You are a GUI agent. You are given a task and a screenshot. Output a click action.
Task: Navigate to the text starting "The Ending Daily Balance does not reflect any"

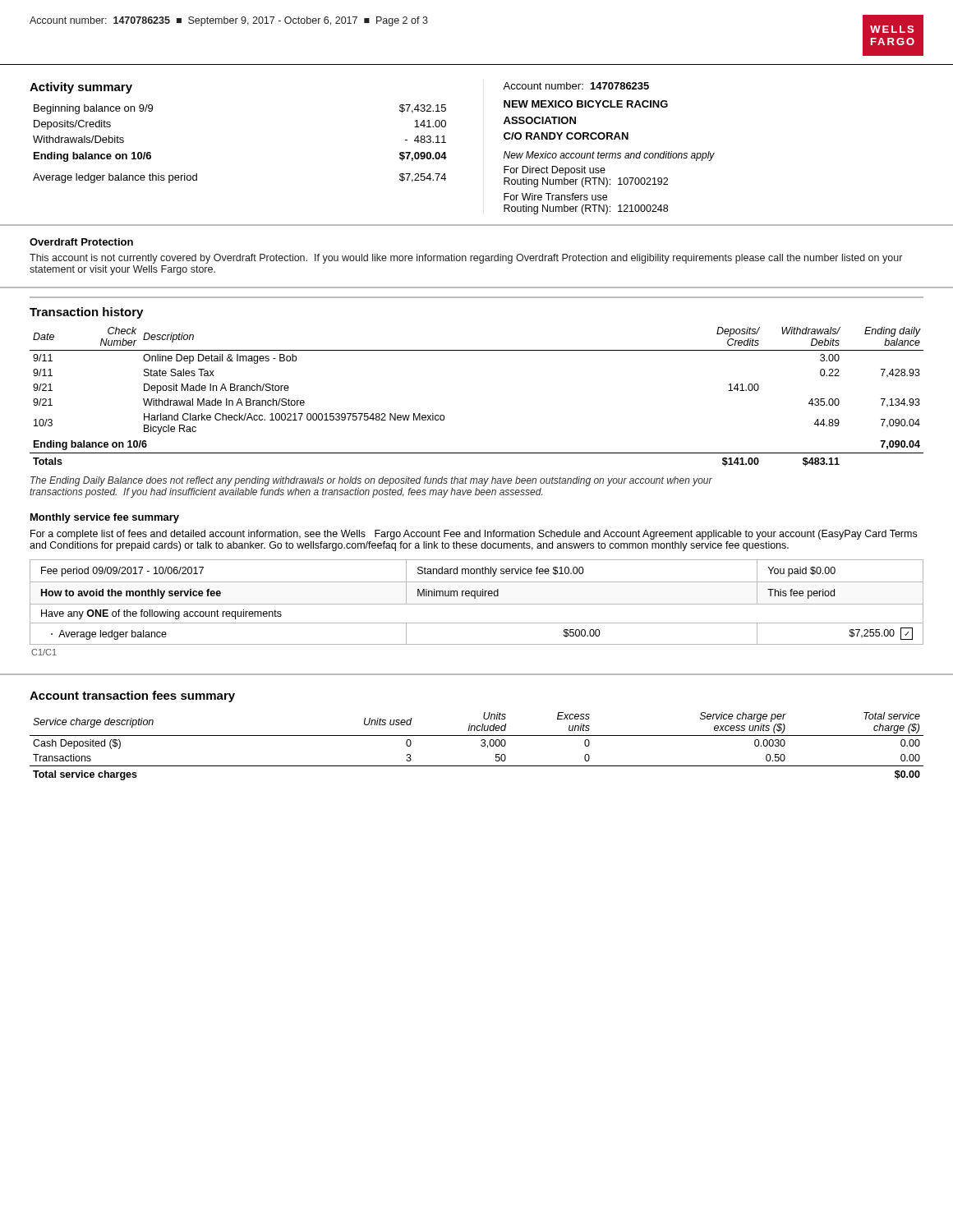tap(371, 486)
